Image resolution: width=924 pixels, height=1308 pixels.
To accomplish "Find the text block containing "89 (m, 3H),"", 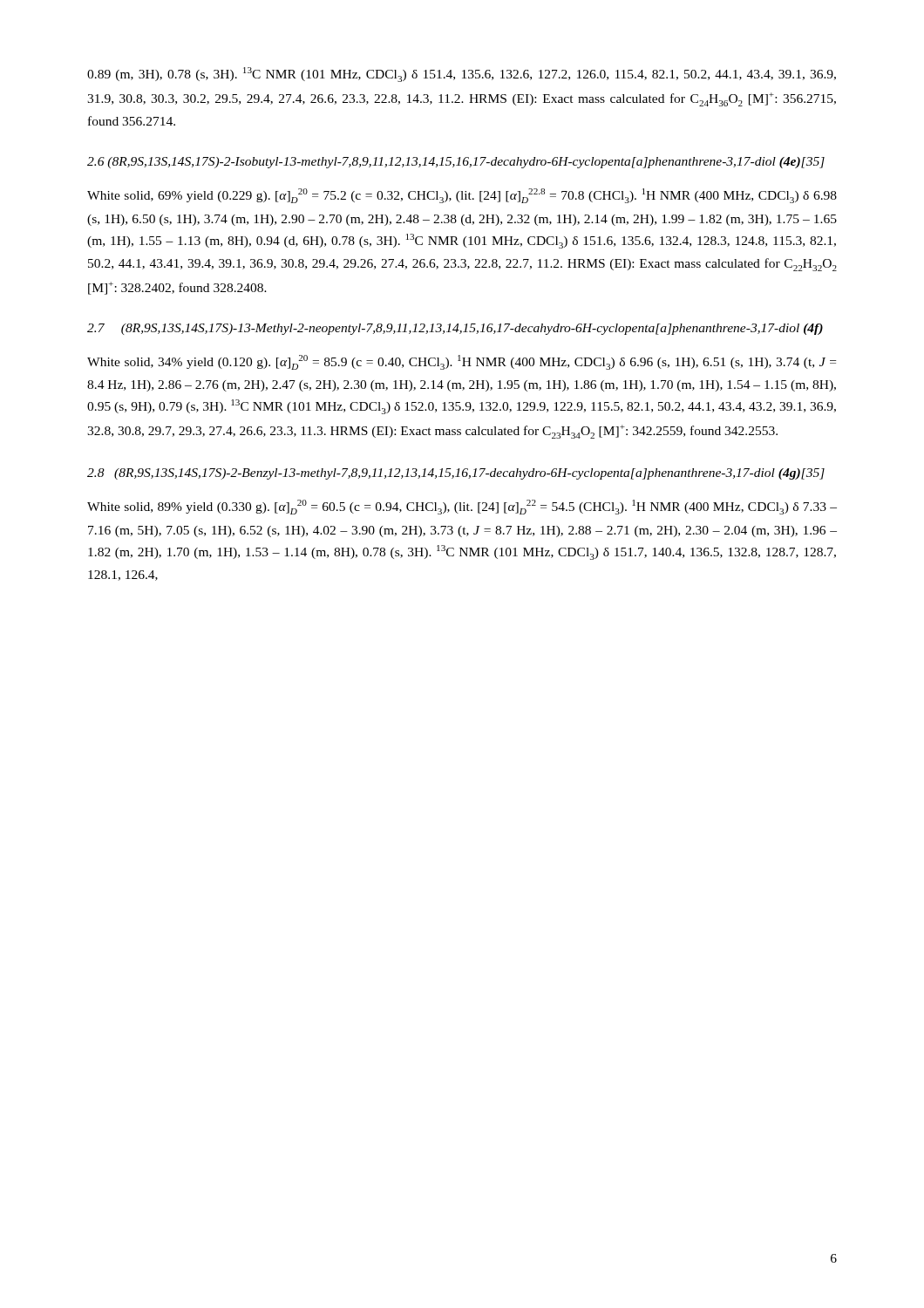I will [462, 96].
